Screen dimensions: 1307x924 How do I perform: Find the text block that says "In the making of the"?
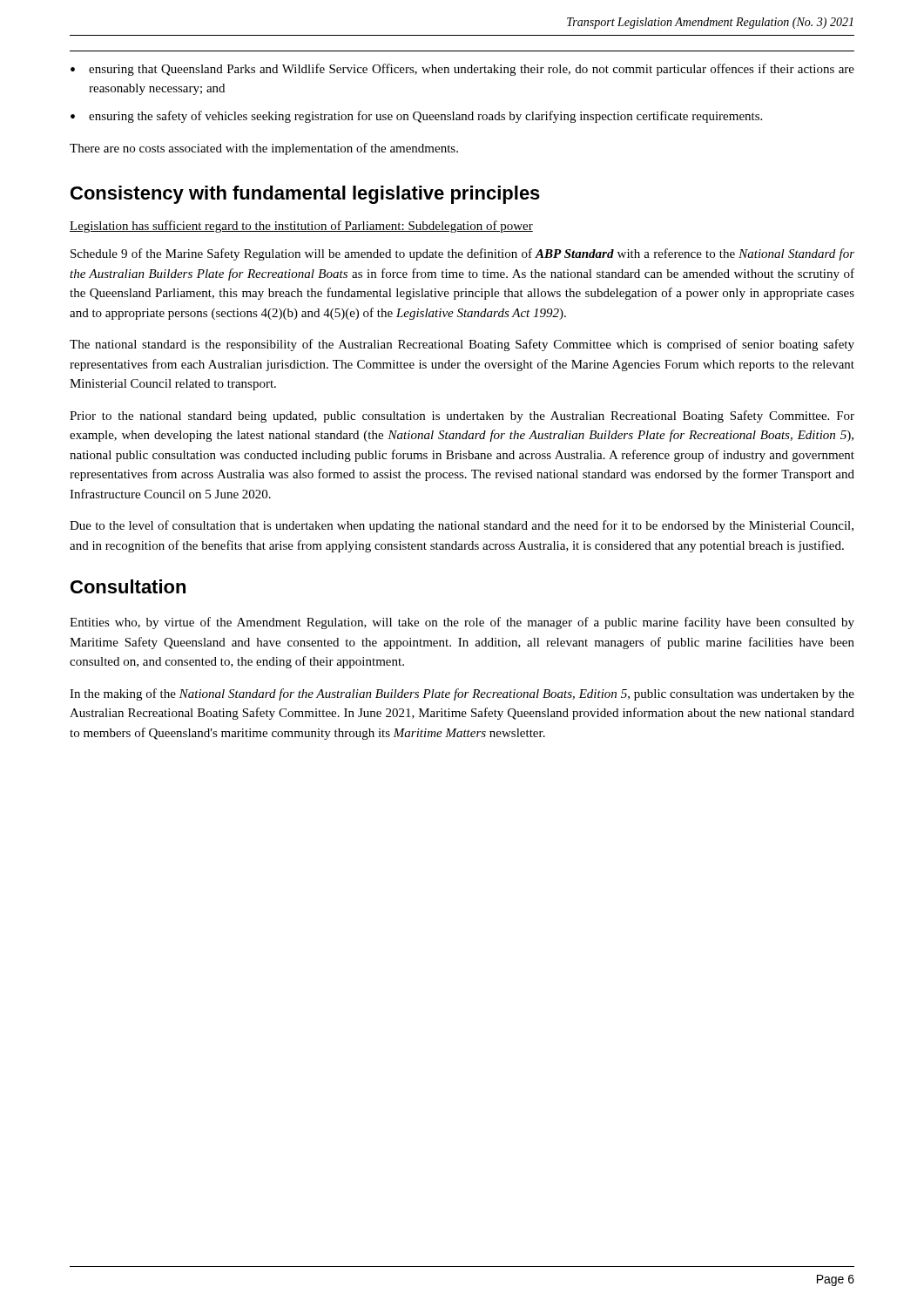click(x=462, y=713)
